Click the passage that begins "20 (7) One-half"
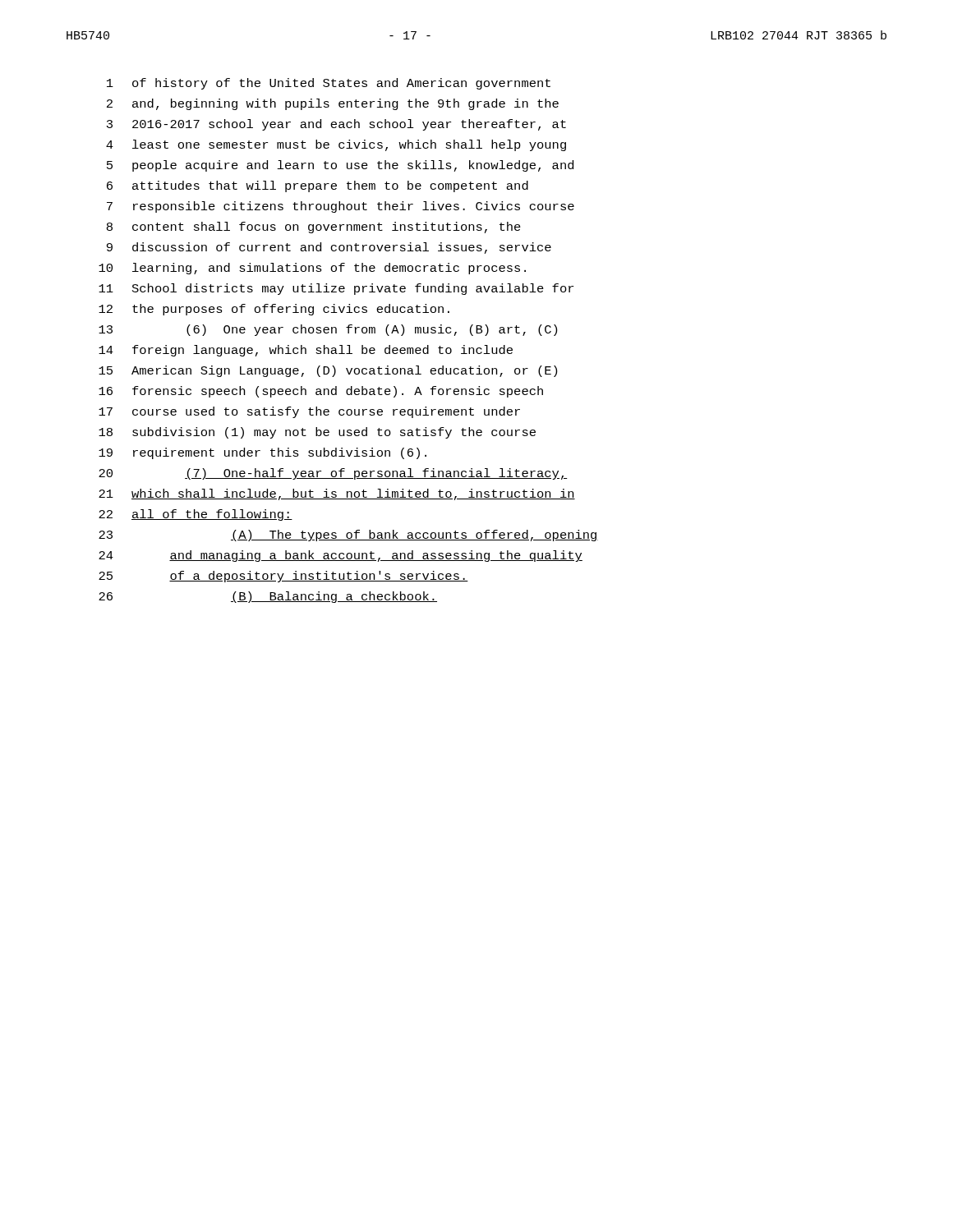The width and height of the screenshot is (953, 1232). [x=476, y=495]
